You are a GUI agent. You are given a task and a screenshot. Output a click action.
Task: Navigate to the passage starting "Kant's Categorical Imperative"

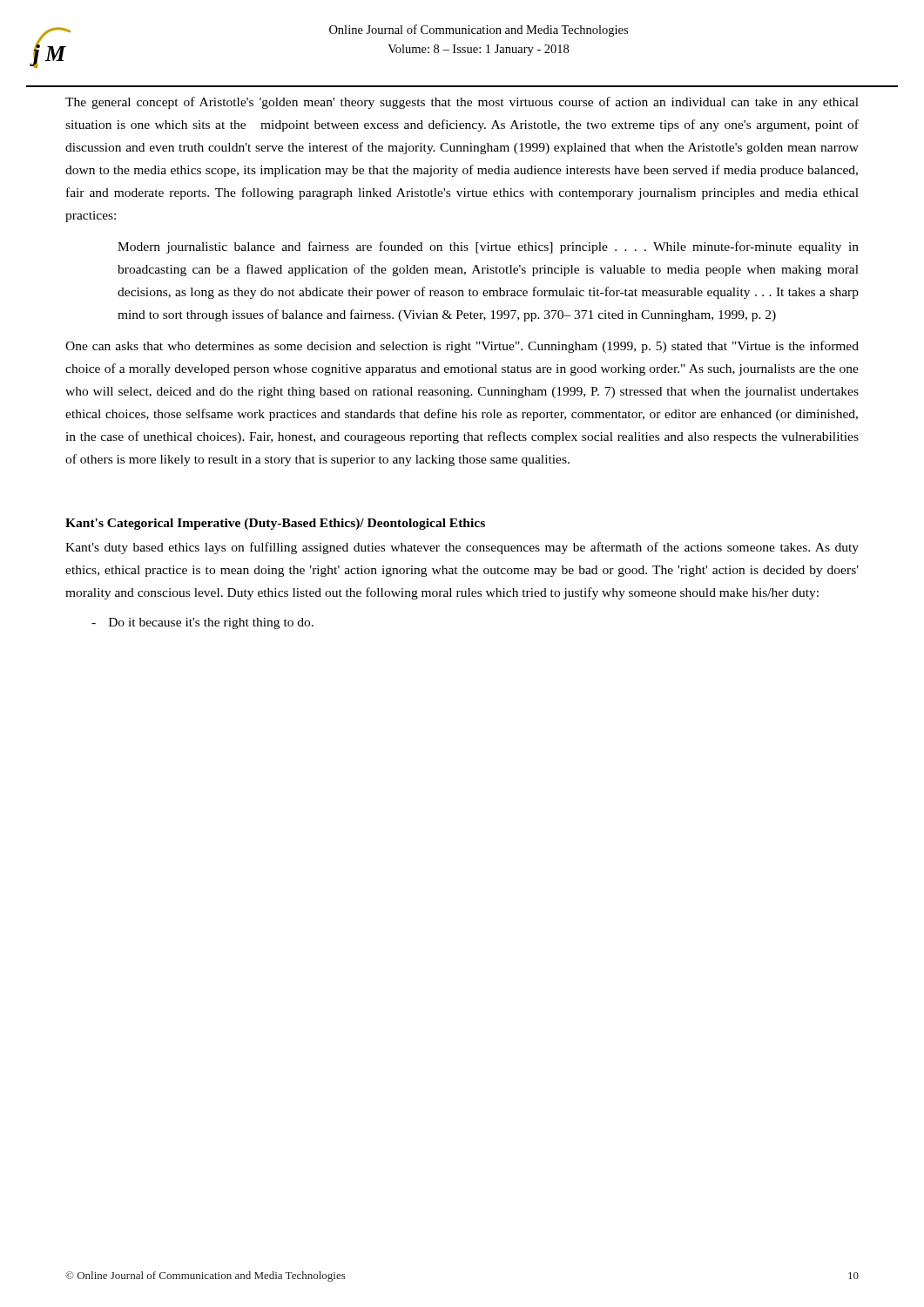[275, 522]
